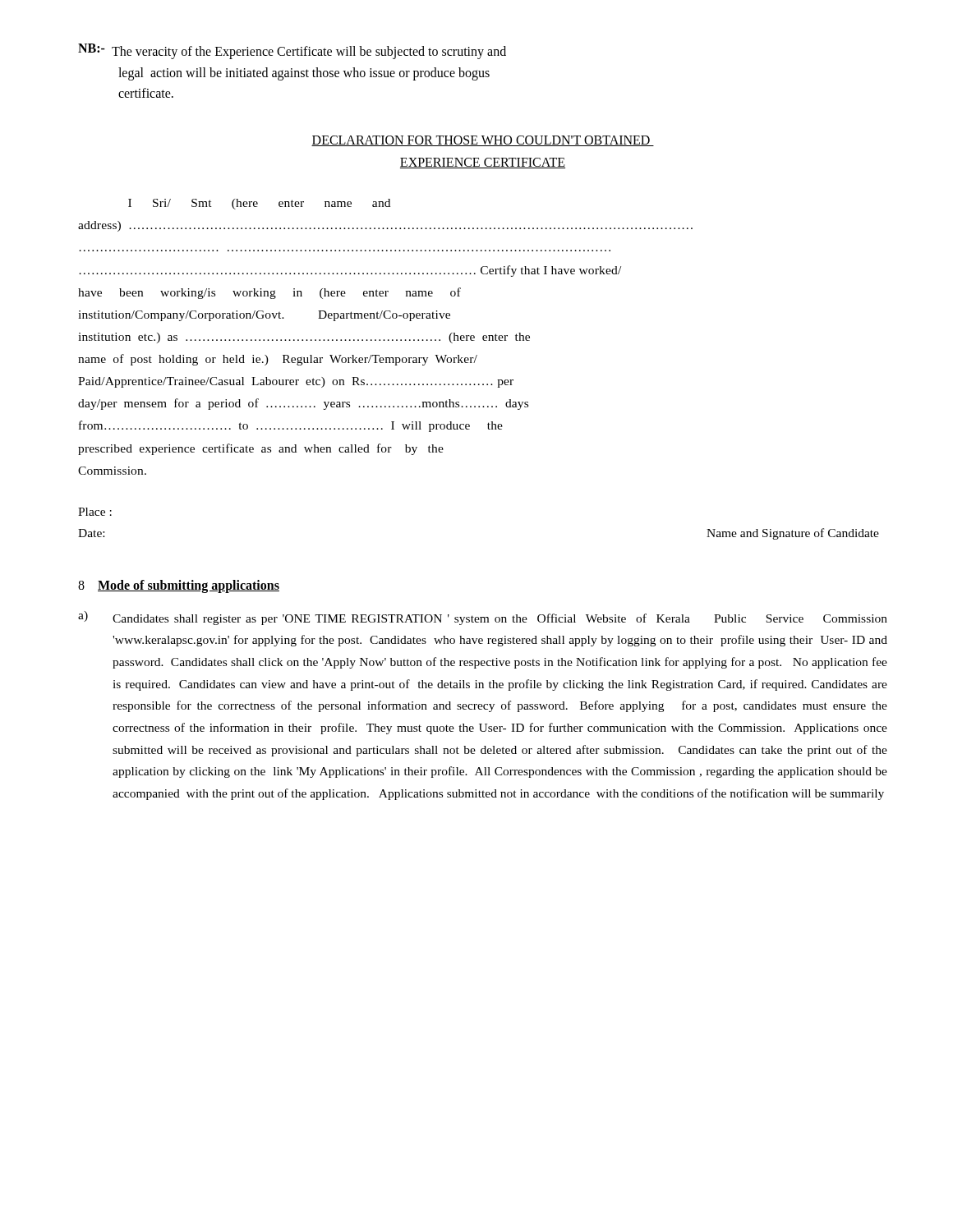Locate the text block that reads "Place : Date: Name and Signature"

[x=95, y=512]
